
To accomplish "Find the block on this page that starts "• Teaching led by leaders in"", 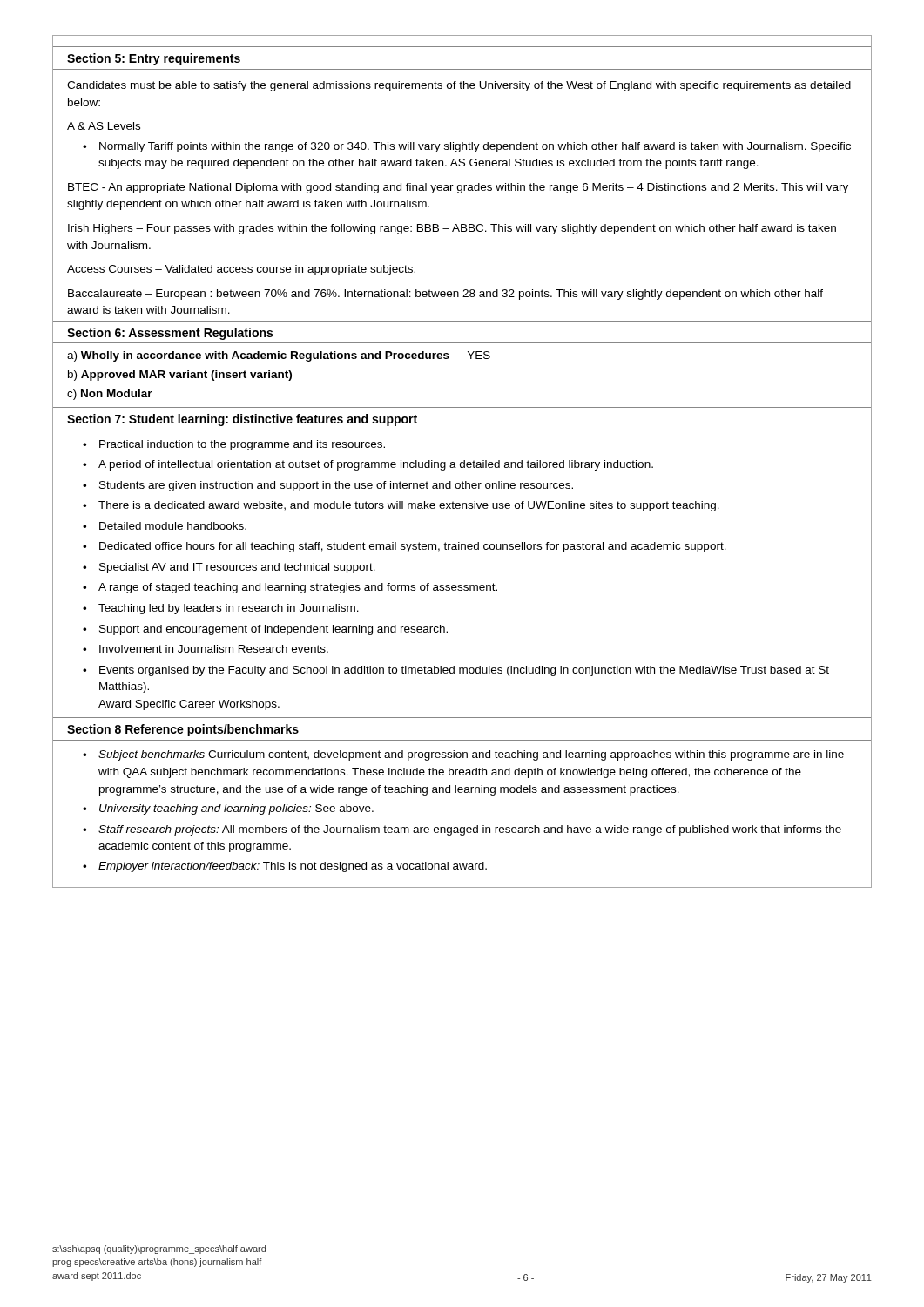I will point(221,609).
